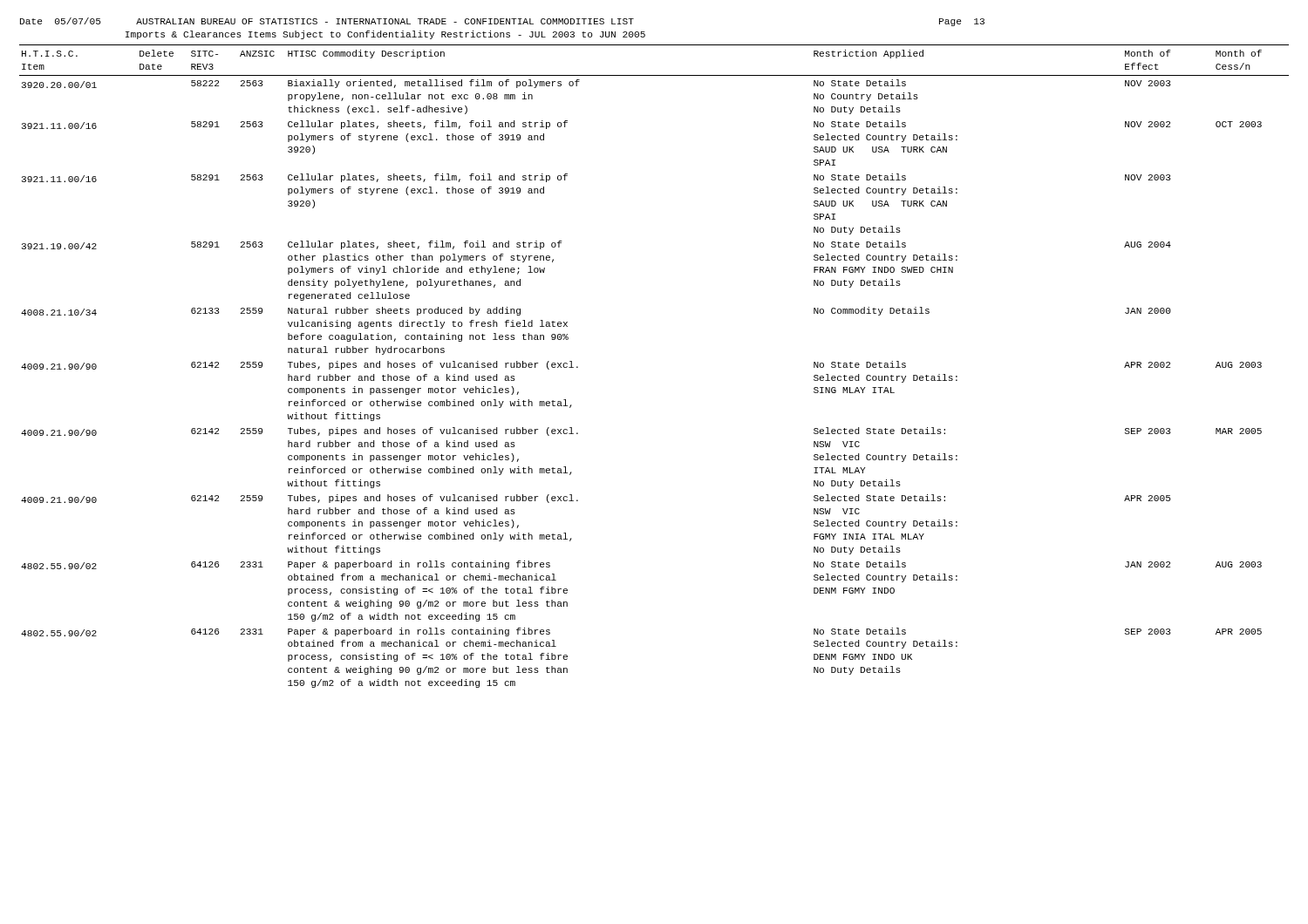Find the table

(654, 369)
